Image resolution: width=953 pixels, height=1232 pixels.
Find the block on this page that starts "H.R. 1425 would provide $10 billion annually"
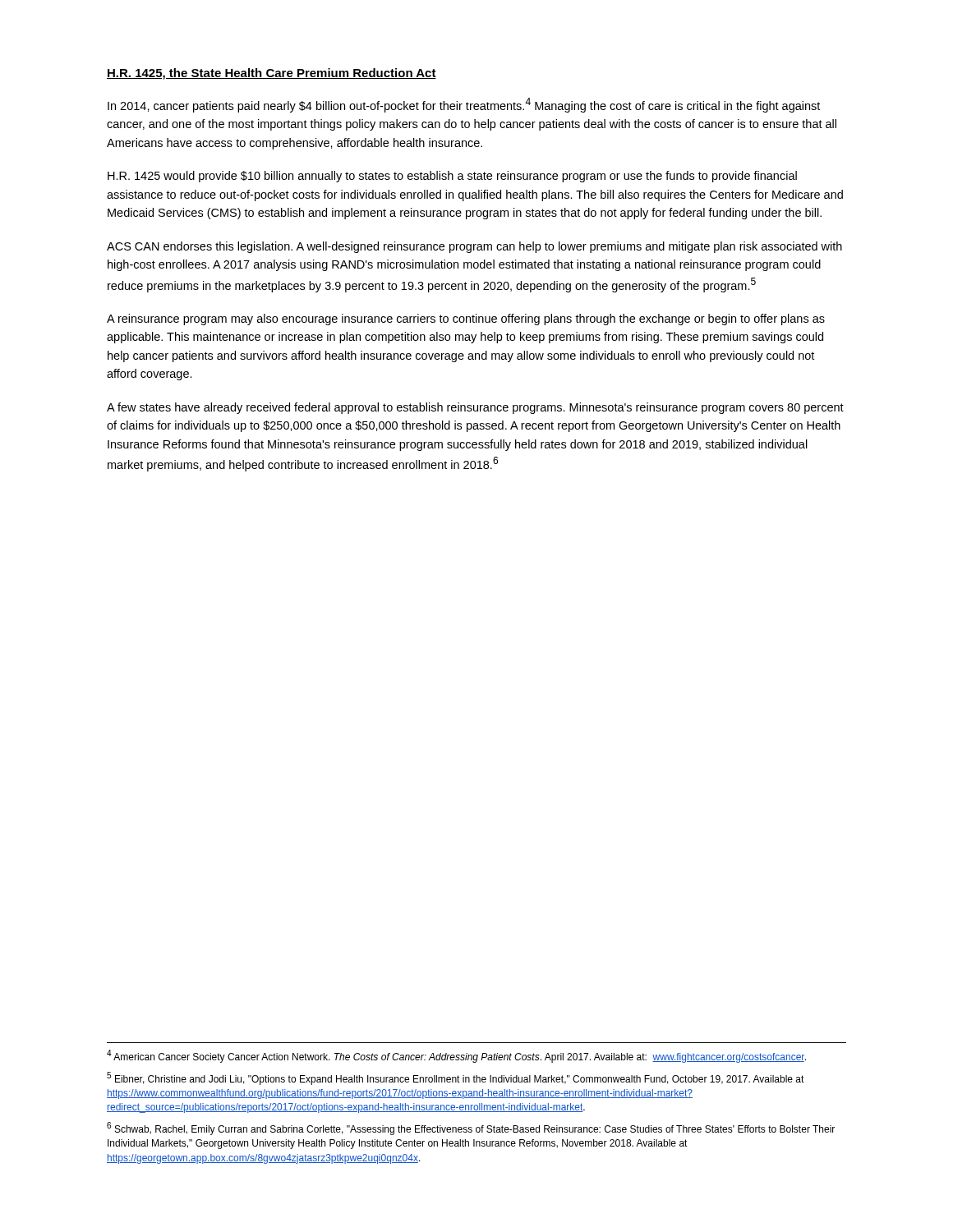475,194
